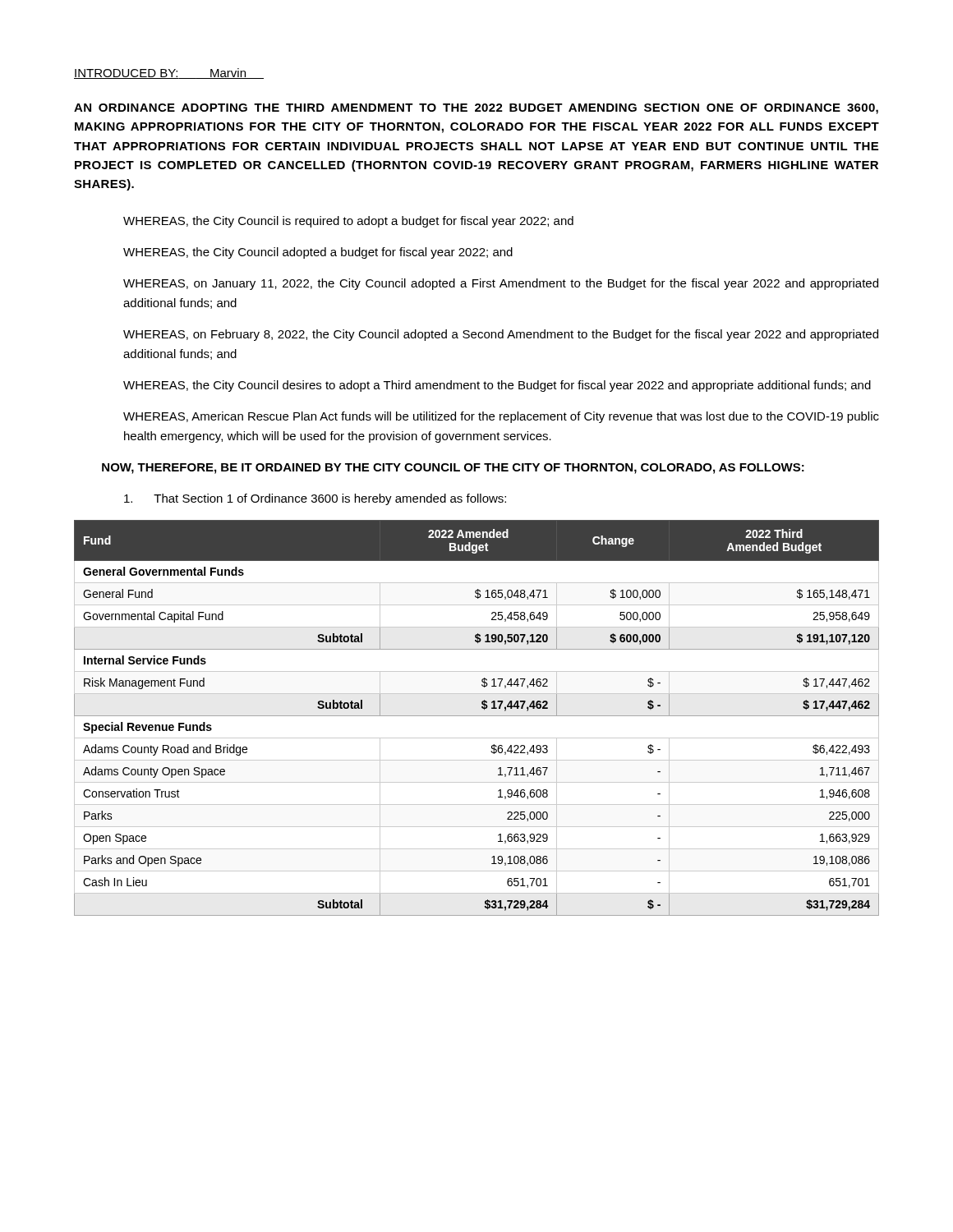The height and width of the screenshot is (1232, 953).
Task: Find the text containing "INTRODUCED BY: Marvin"
Action: click(x=169, y=73)
